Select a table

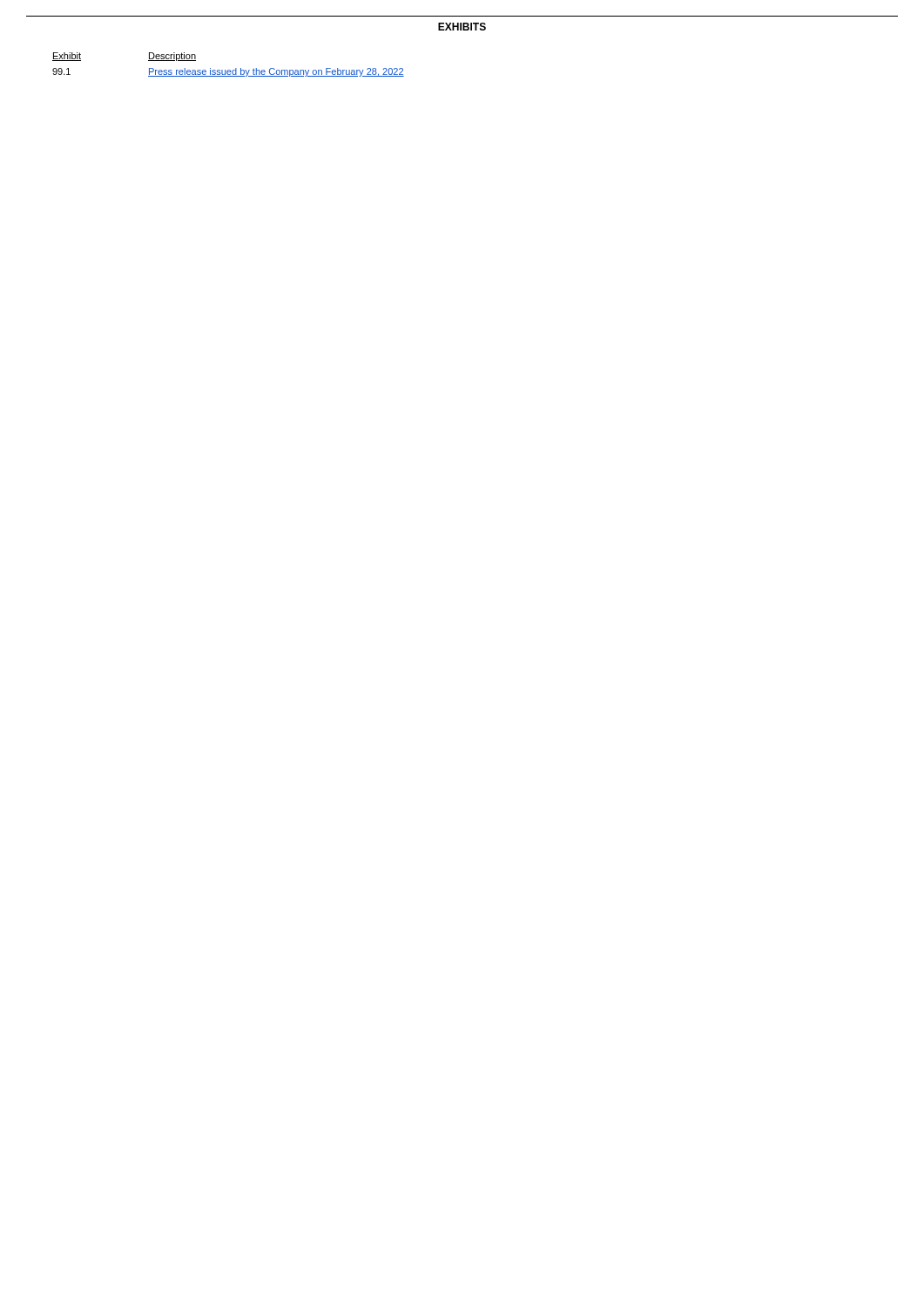(x=462, y=65)
